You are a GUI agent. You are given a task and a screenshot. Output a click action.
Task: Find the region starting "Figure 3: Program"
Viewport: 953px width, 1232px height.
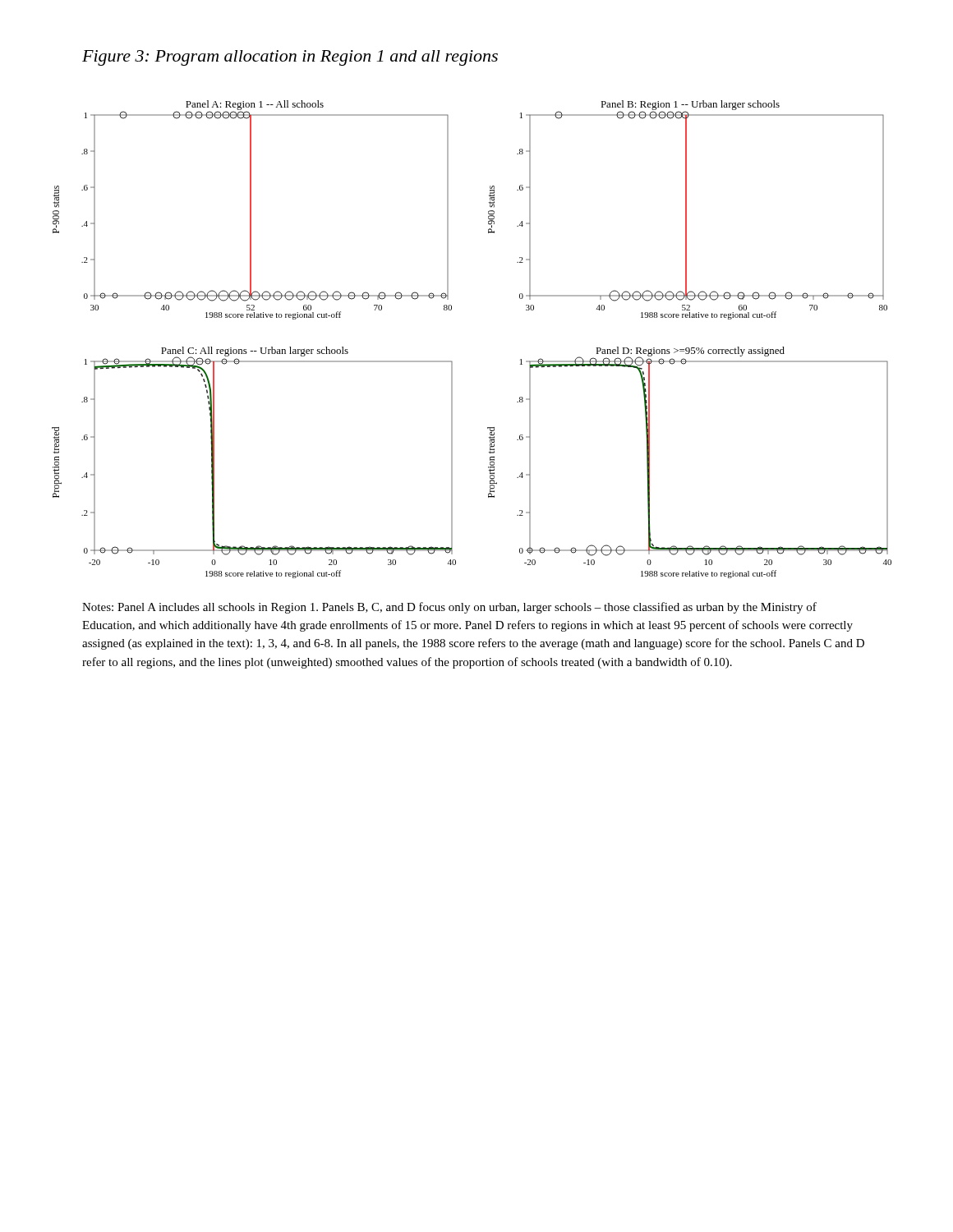290,55
